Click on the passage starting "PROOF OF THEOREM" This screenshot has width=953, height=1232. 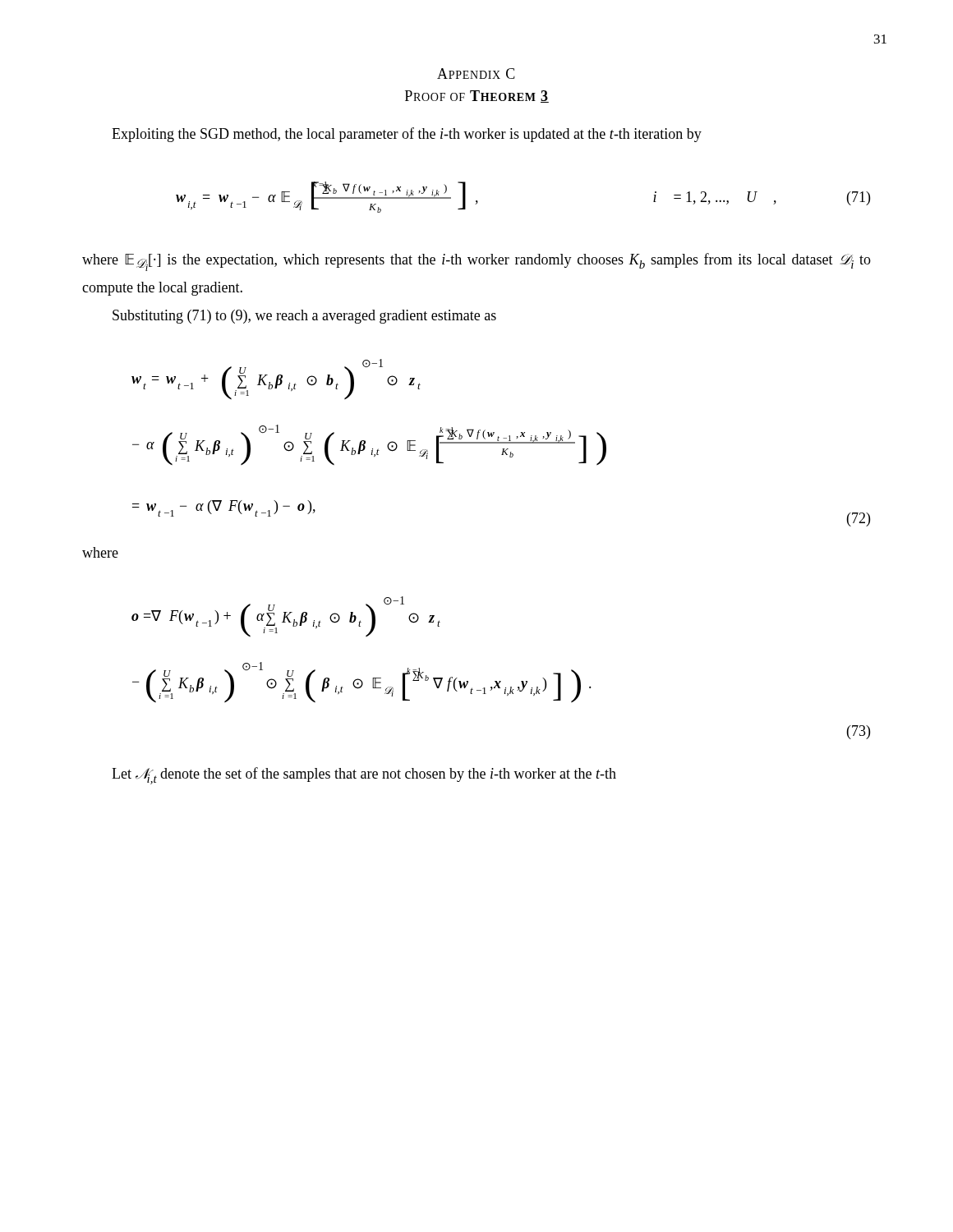point(476,96)
